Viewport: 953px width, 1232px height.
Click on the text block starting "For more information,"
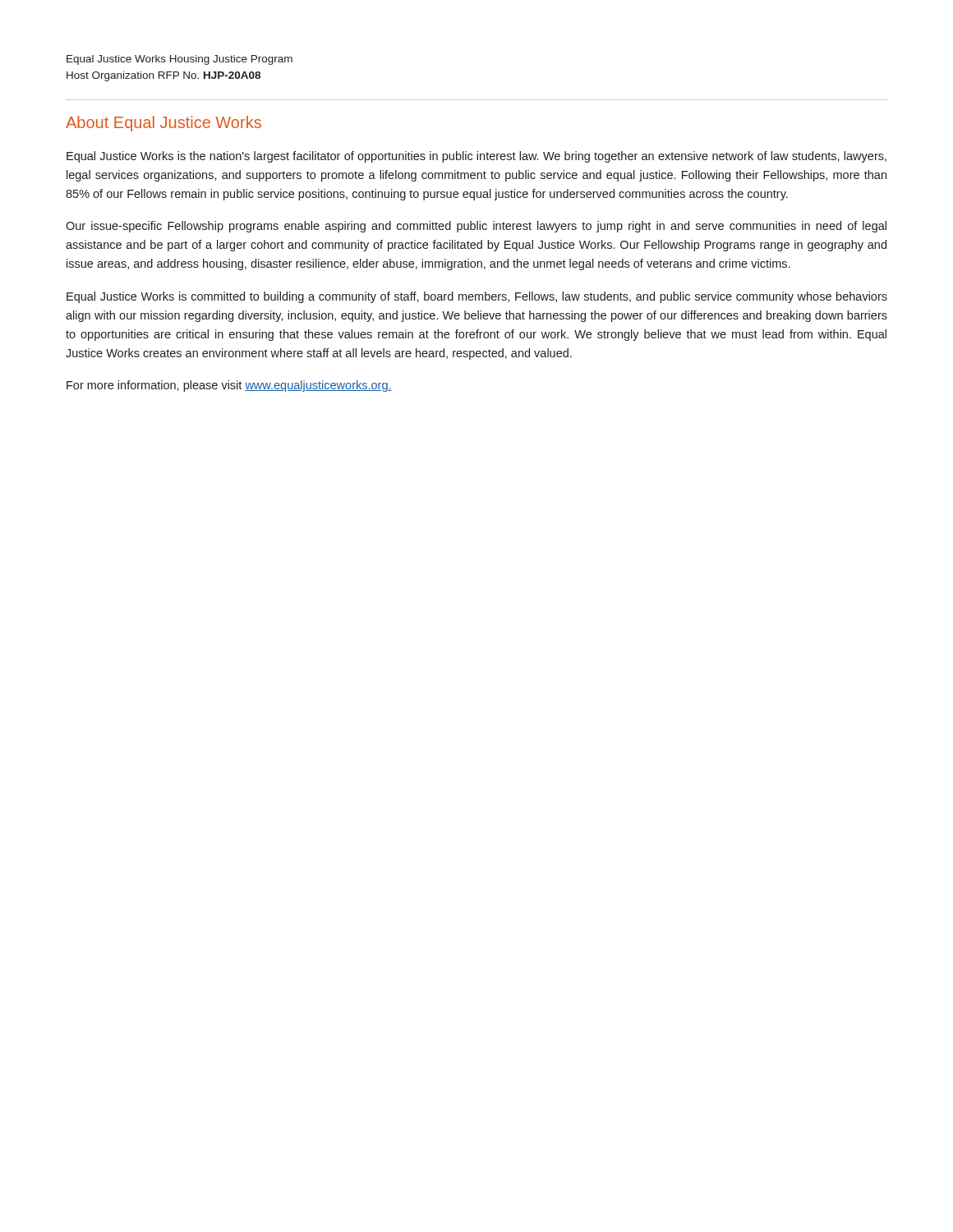(229, 385)
